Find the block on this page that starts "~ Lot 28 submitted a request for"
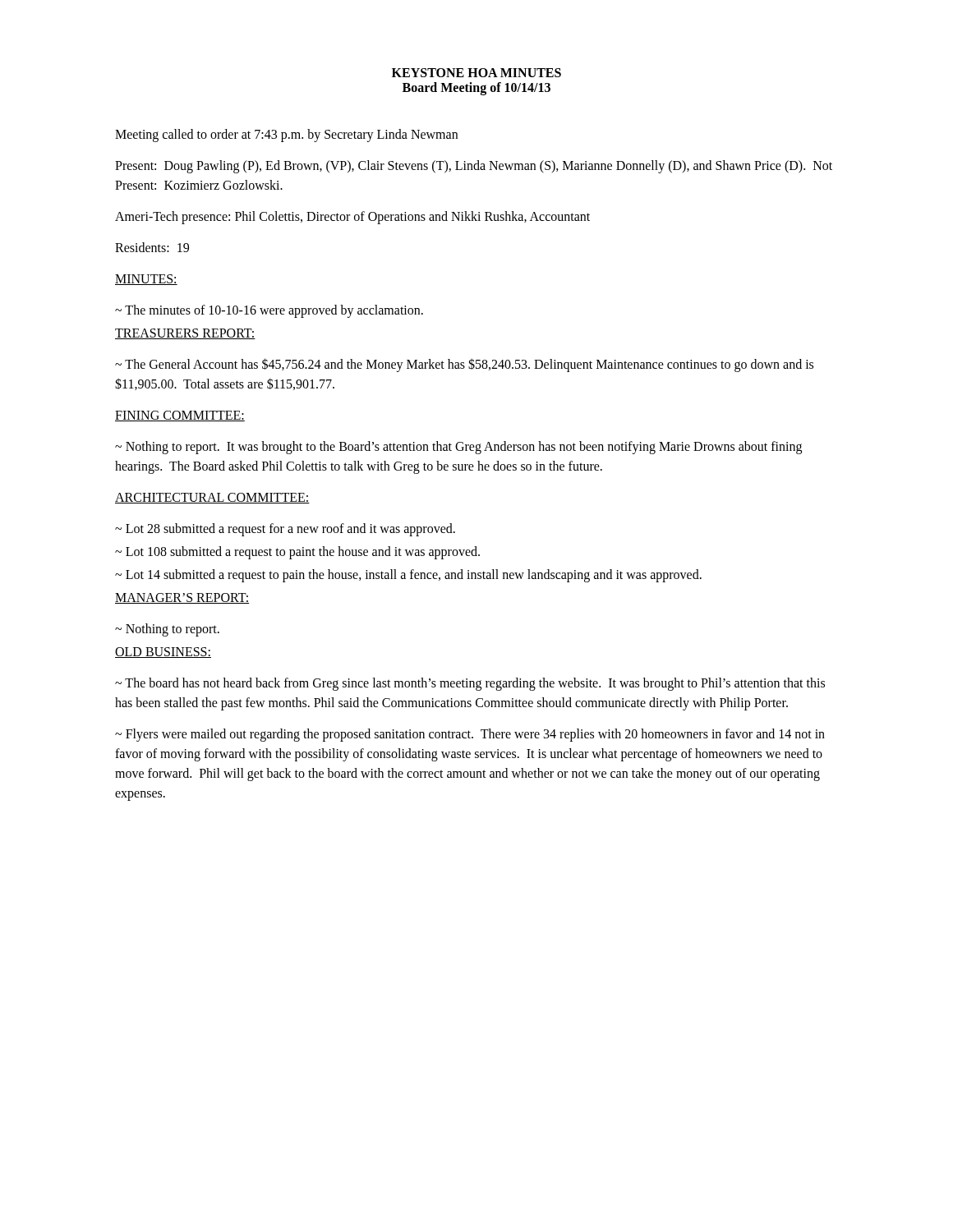Screen dimensions: 1232x953 (x=285, y=529)
